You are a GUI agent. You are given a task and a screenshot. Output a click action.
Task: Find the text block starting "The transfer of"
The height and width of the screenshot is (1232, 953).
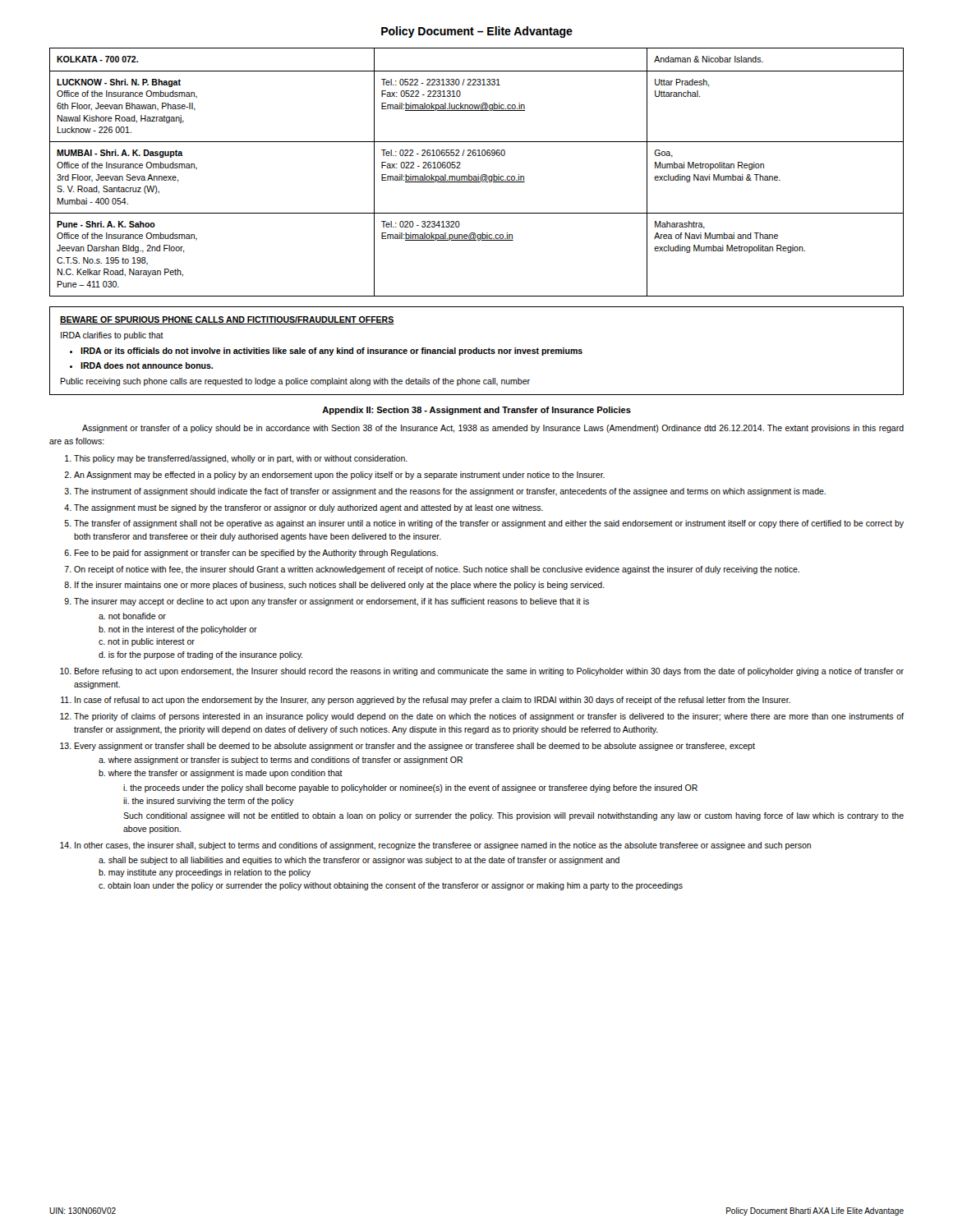coord(489,530)
